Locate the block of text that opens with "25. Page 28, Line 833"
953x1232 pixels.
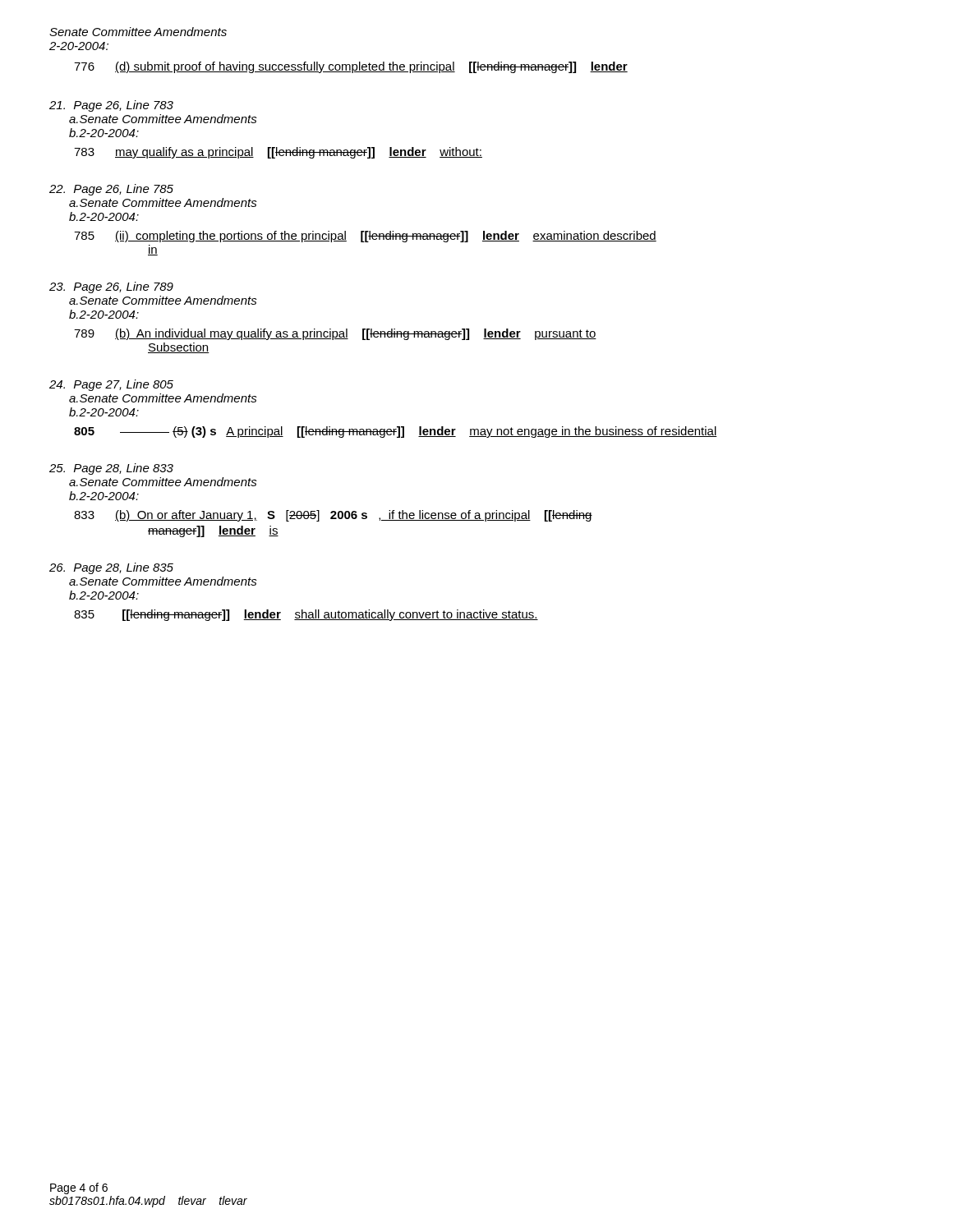point(111,469)
